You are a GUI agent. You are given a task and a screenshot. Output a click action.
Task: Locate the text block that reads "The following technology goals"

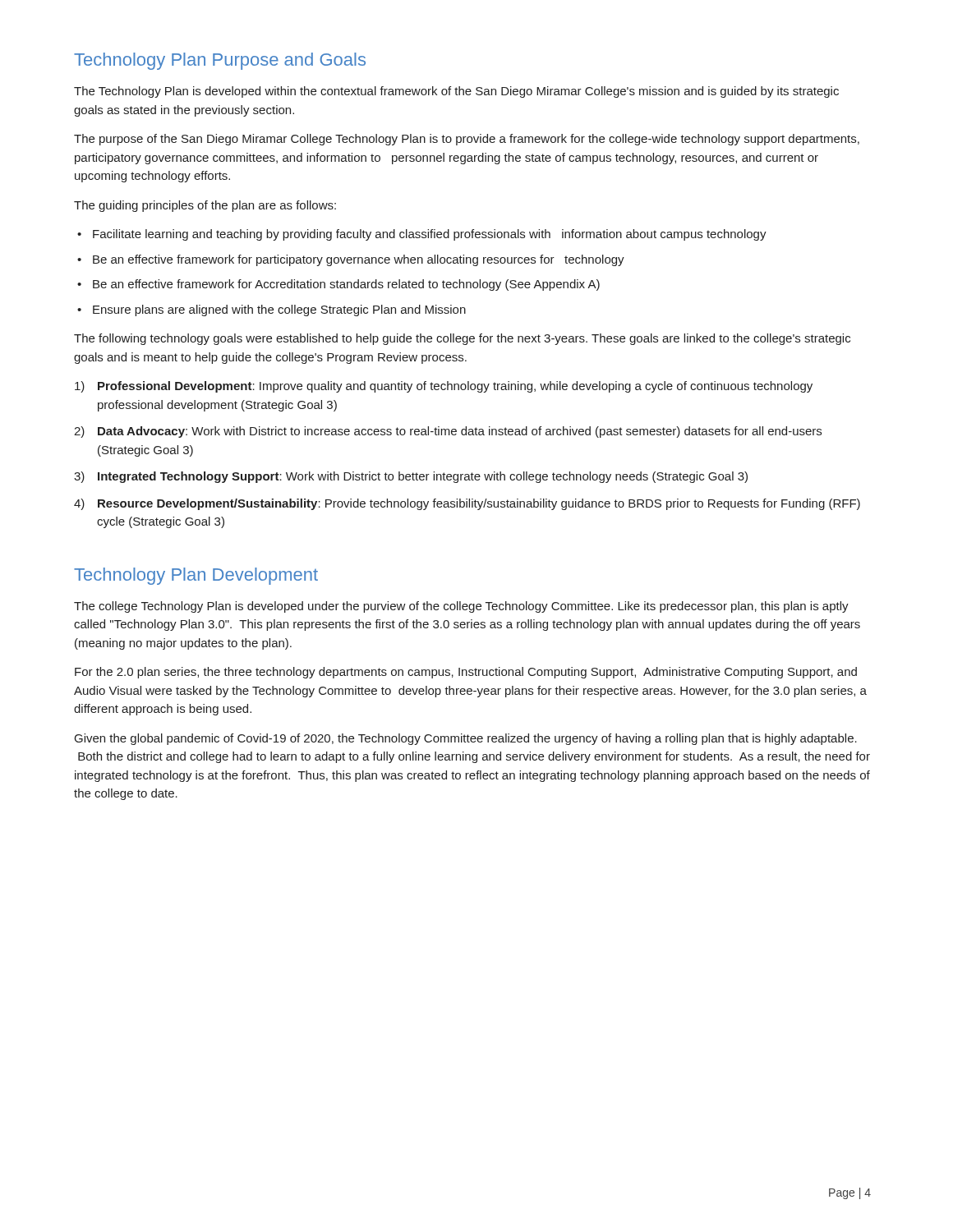(x=472, y=348)
